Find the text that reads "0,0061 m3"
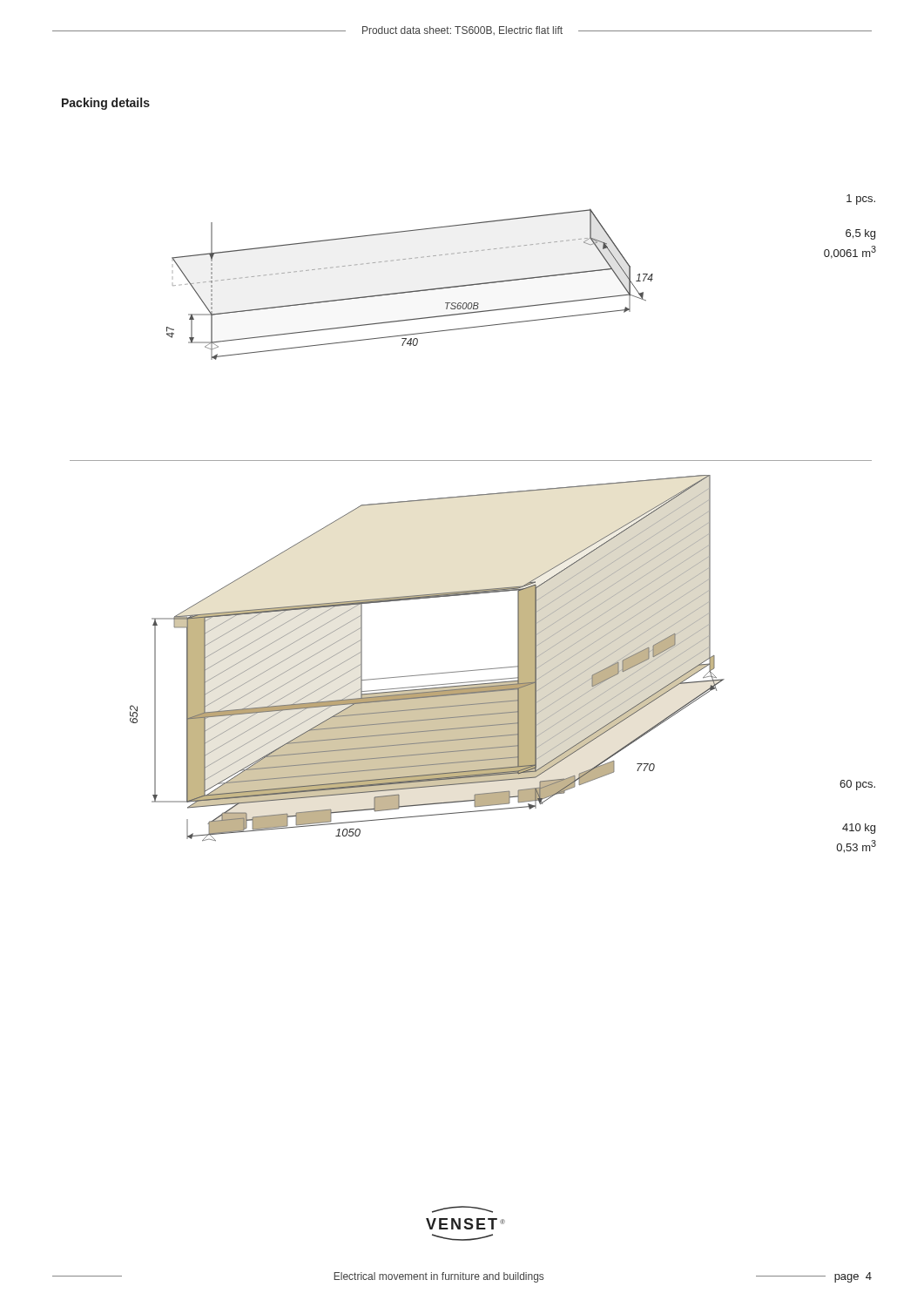 (x=850, y=252)
